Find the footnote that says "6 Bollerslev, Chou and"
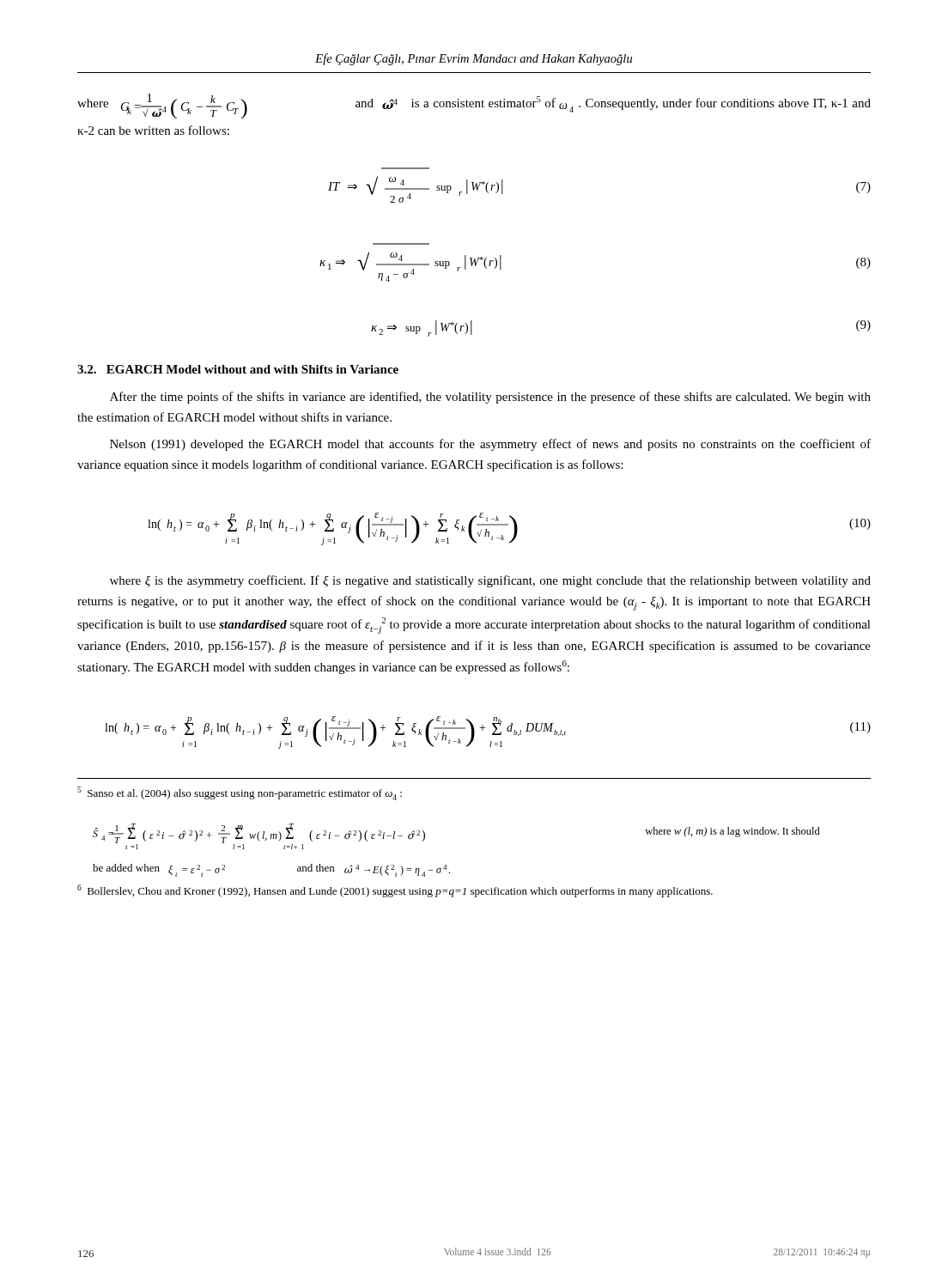Screen dimensions: 1288x948 click(x=395, y=890)
